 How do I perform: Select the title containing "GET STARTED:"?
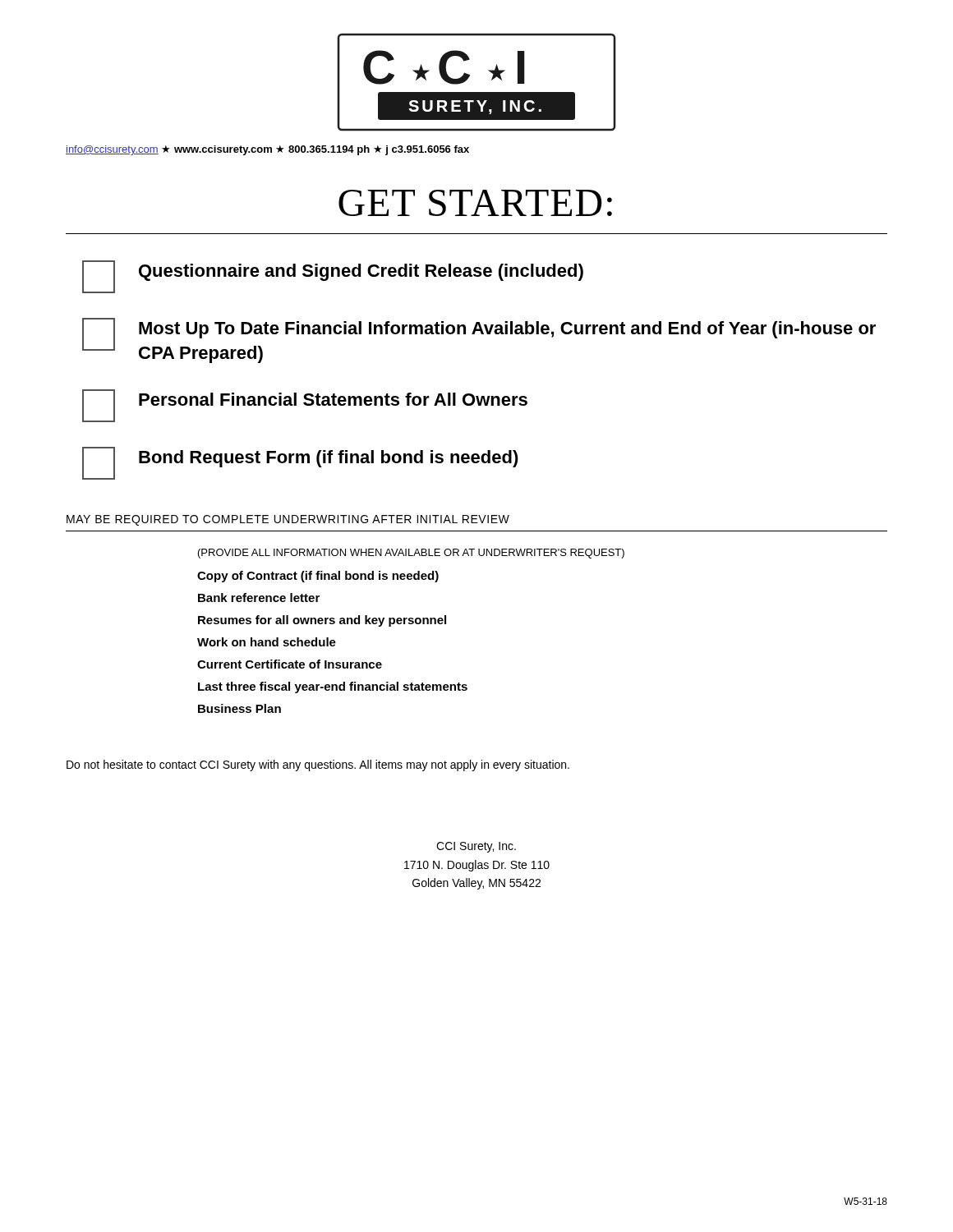[x=476, y=202]
